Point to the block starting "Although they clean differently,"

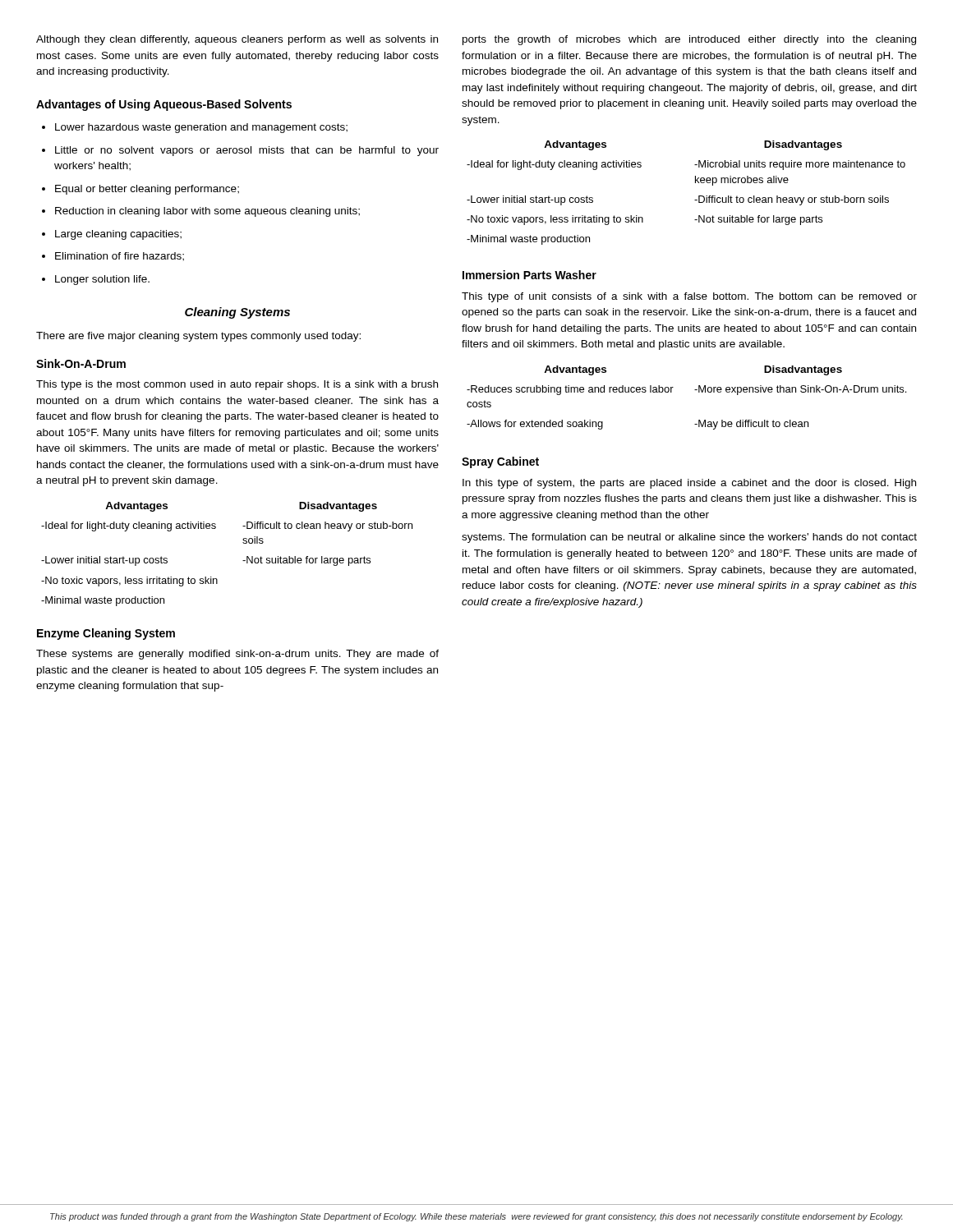pos(237,55)
